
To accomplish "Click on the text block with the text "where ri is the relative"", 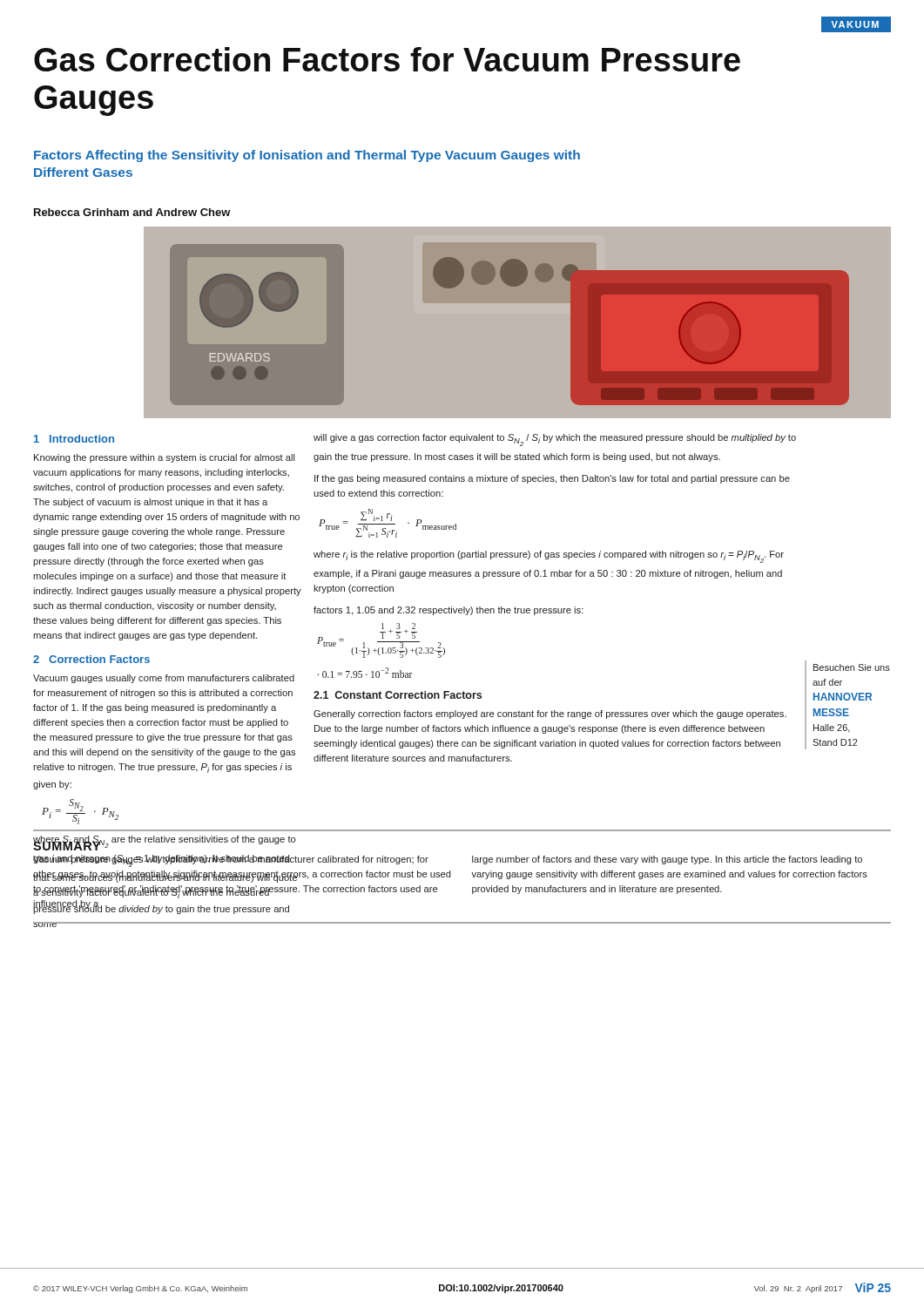I will click(549, 571).
